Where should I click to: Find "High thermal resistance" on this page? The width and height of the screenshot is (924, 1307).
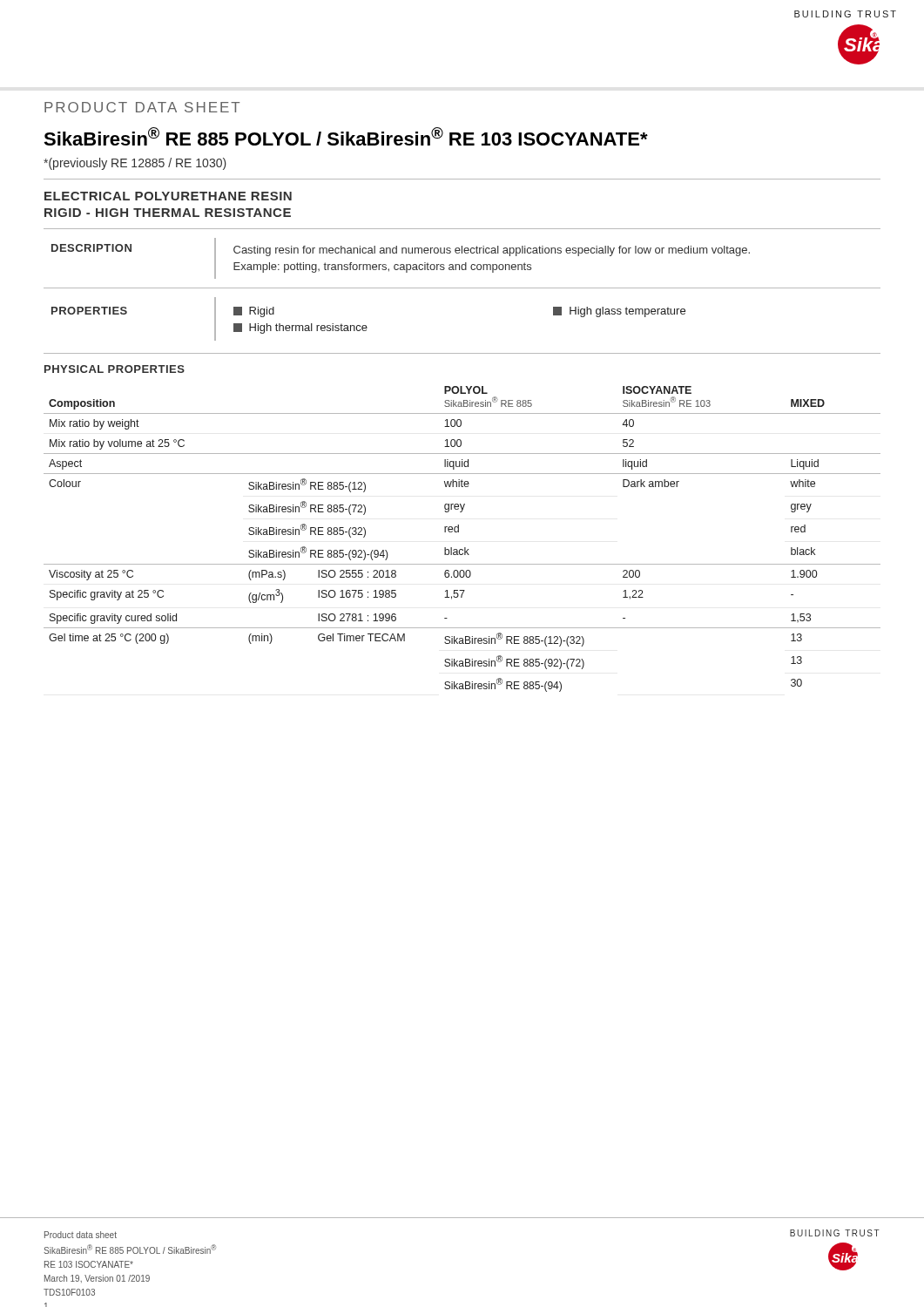tap(300, 327)
